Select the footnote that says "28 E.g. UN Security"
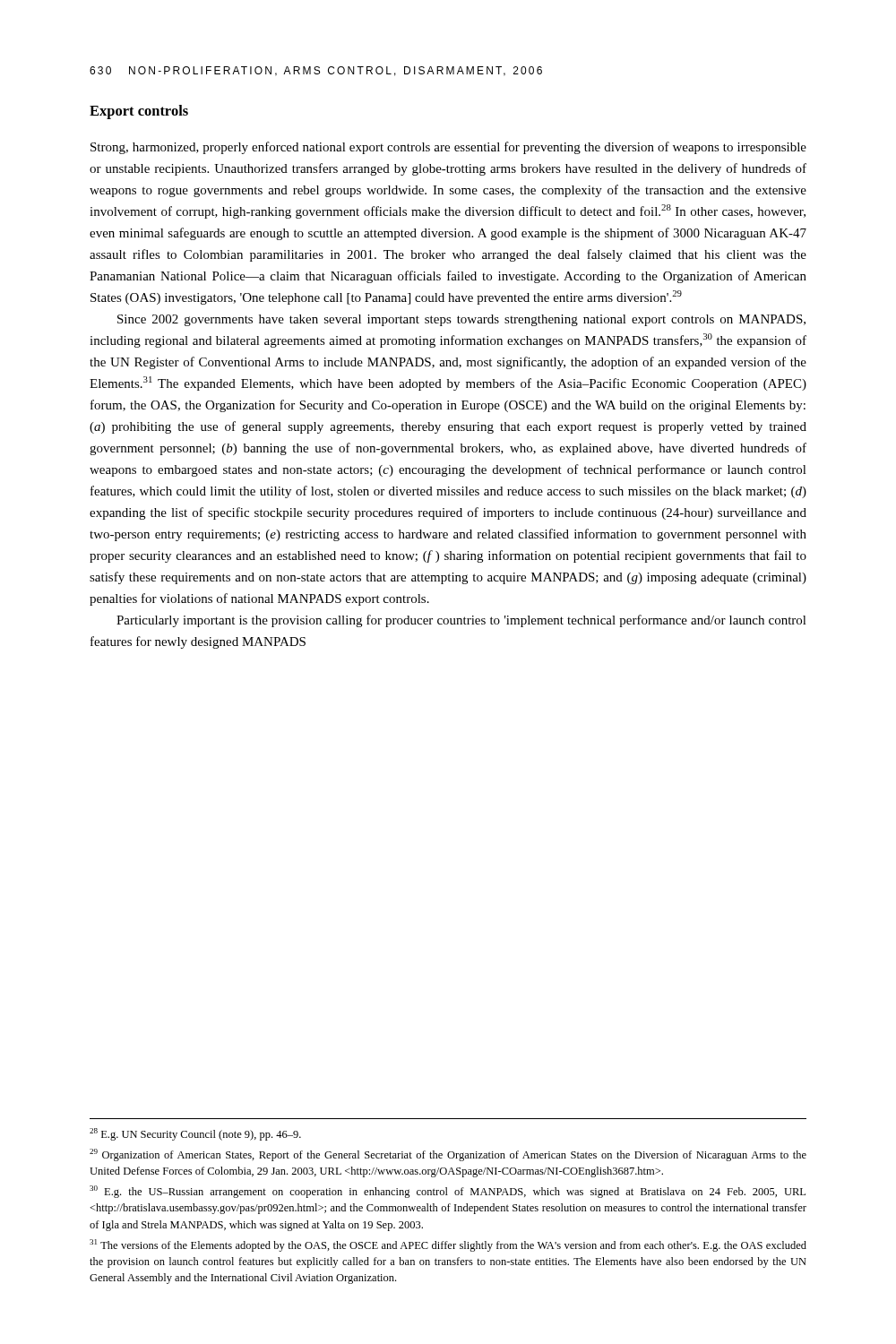 (x=196, y=1133)
